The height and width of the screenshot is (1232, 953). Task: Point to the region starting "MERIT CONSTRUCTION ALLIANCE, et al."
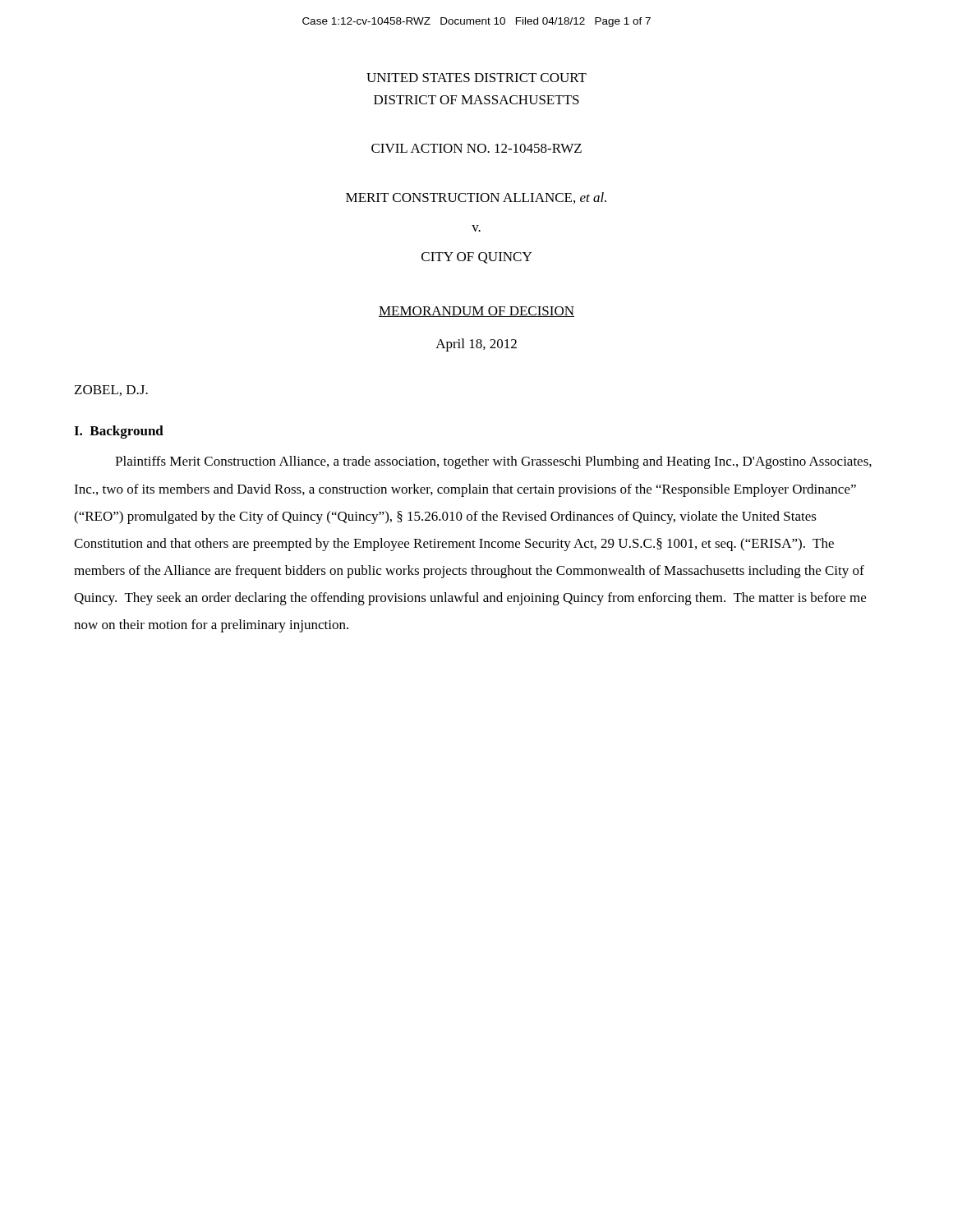(476, 198)
